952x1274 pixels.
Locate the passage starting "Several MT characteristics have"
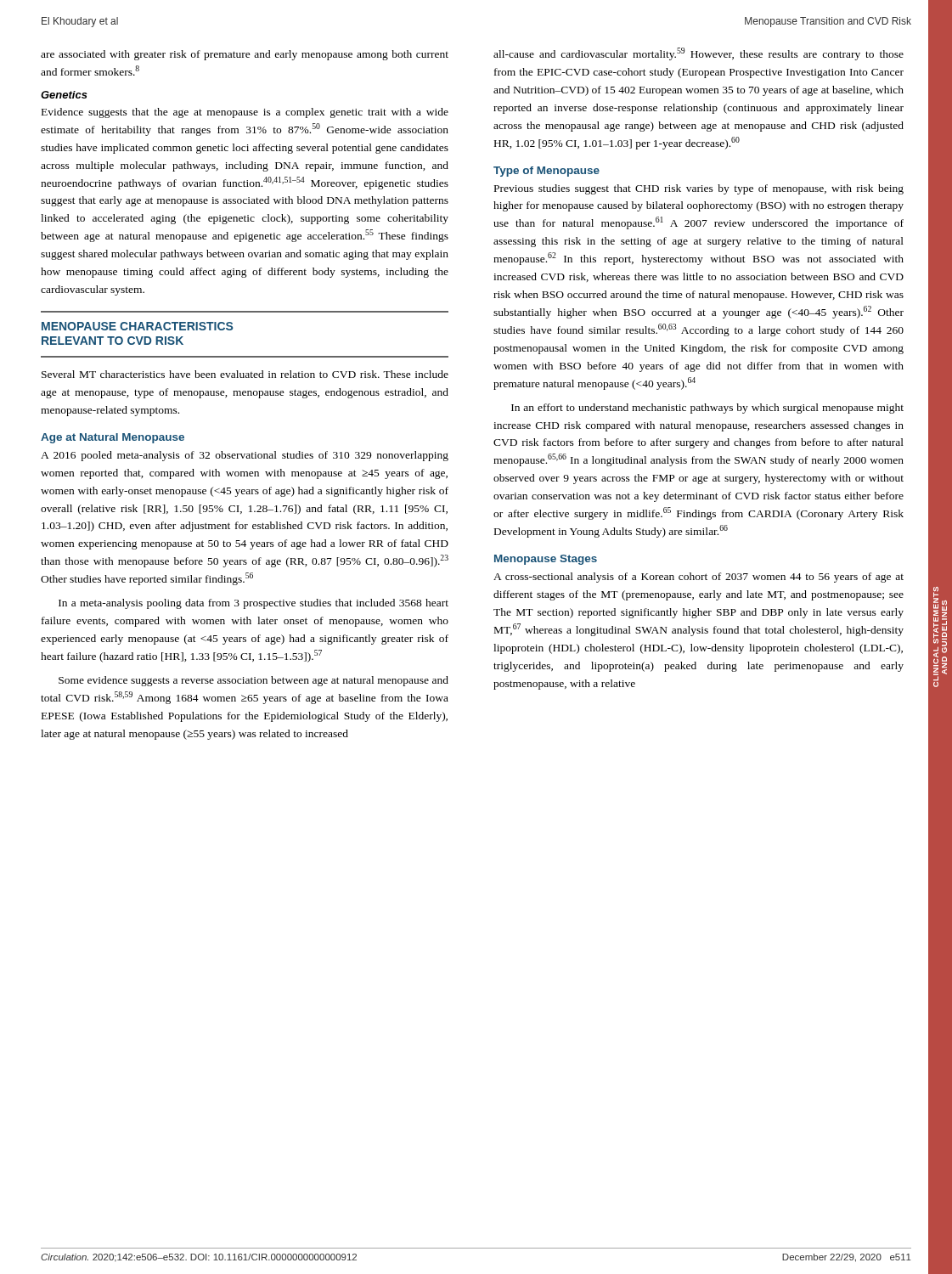point(245,393)
